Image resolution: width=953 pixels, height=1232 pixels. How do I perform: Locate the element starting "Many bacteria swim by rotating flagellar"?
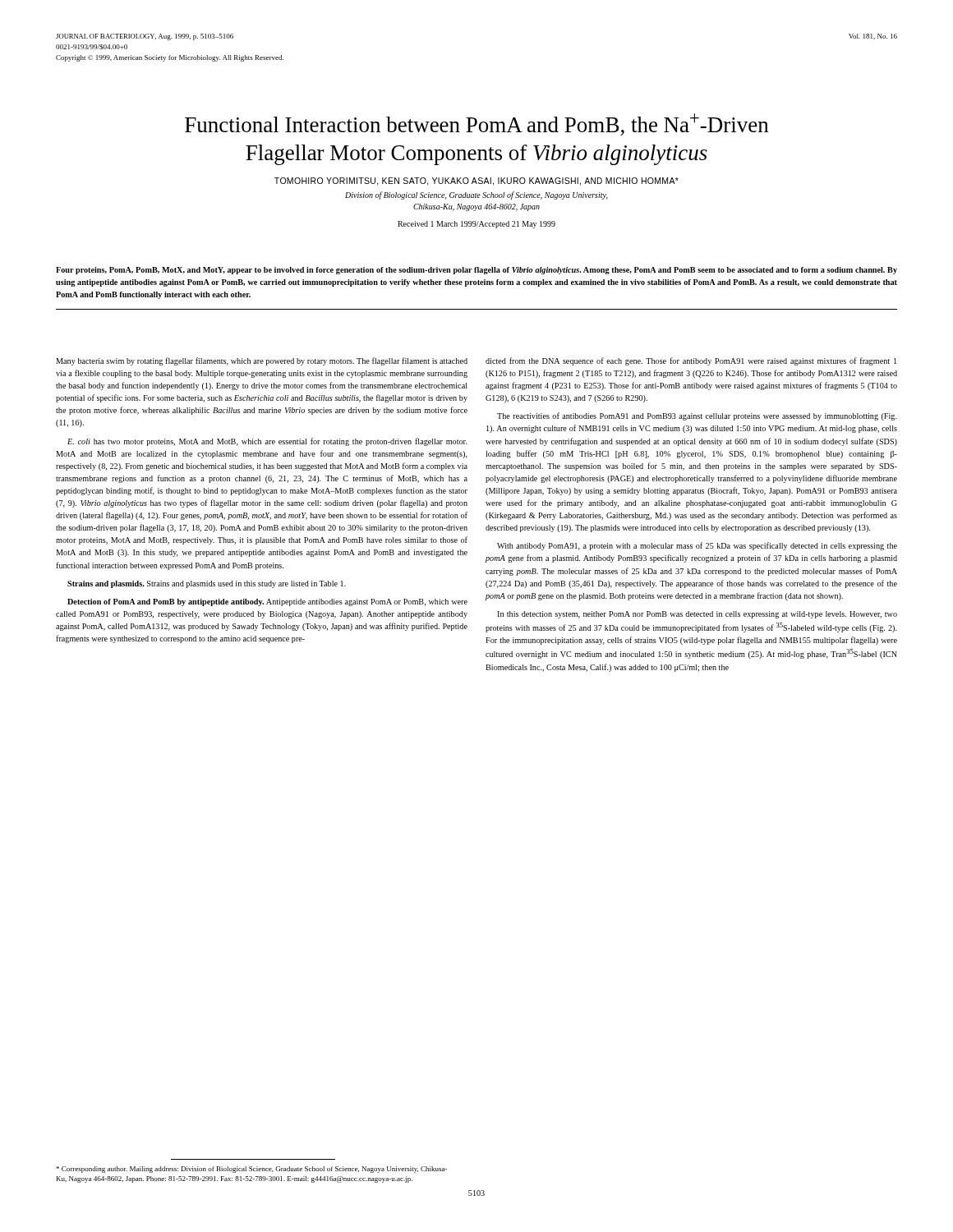click(x=262, y=392)
